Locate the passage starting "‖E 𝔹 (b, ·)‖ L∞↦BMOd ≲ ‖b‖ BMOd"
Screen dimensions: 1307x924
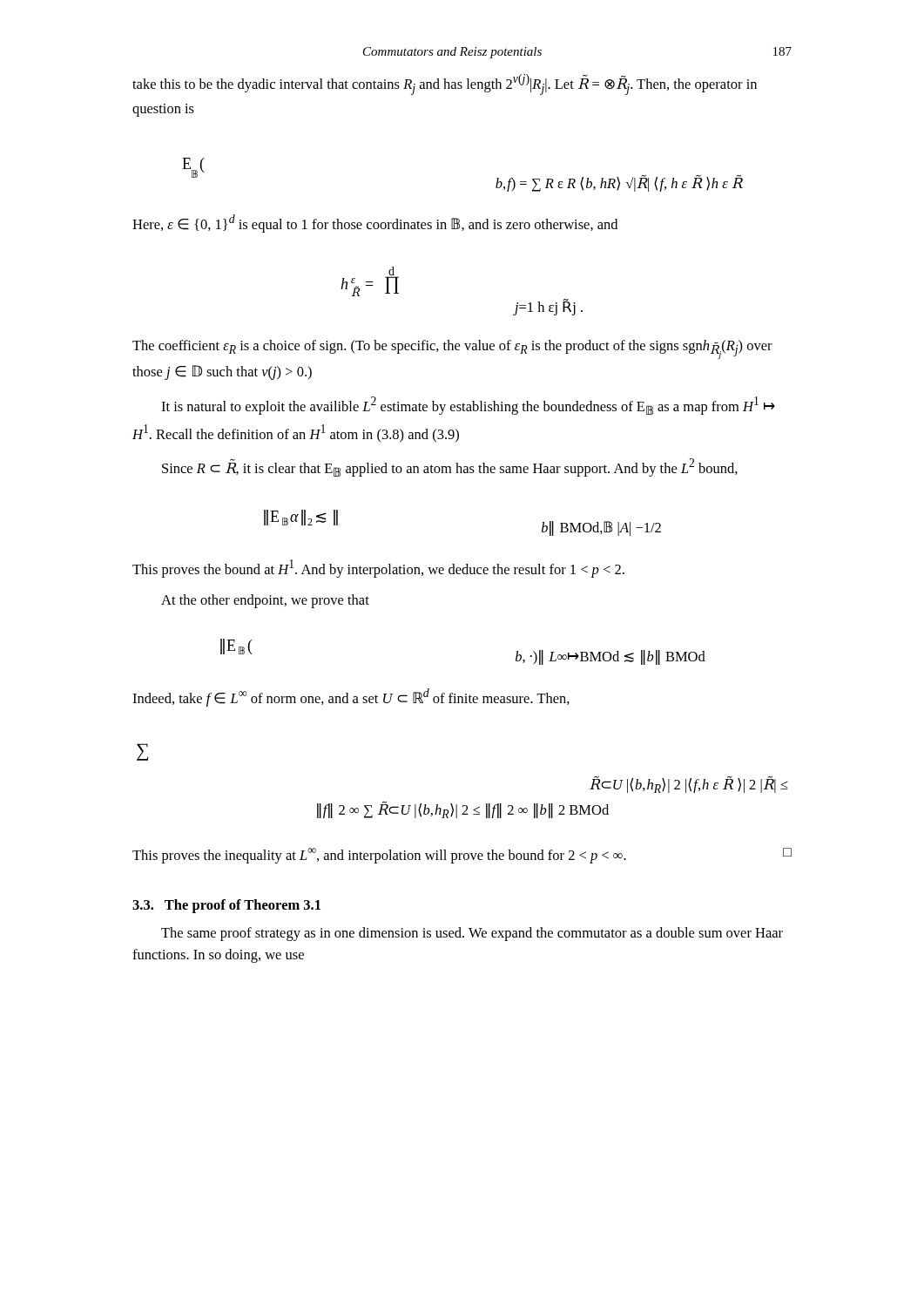point(230,650)
